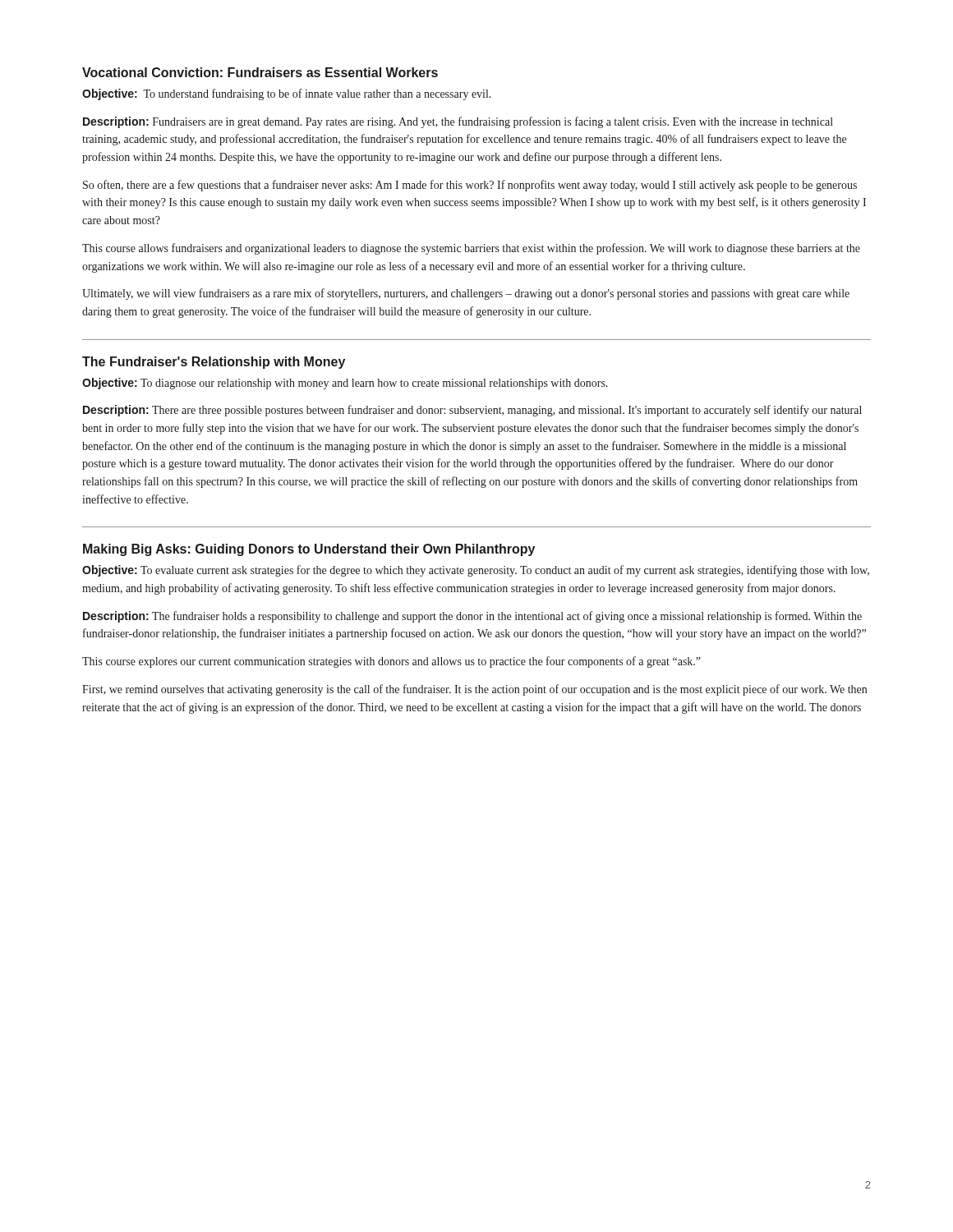Viewport: 953px width, 1232px height.
Task: Click on the text block that says "Objective: To diagnose our relationship"
Action: 345,382
